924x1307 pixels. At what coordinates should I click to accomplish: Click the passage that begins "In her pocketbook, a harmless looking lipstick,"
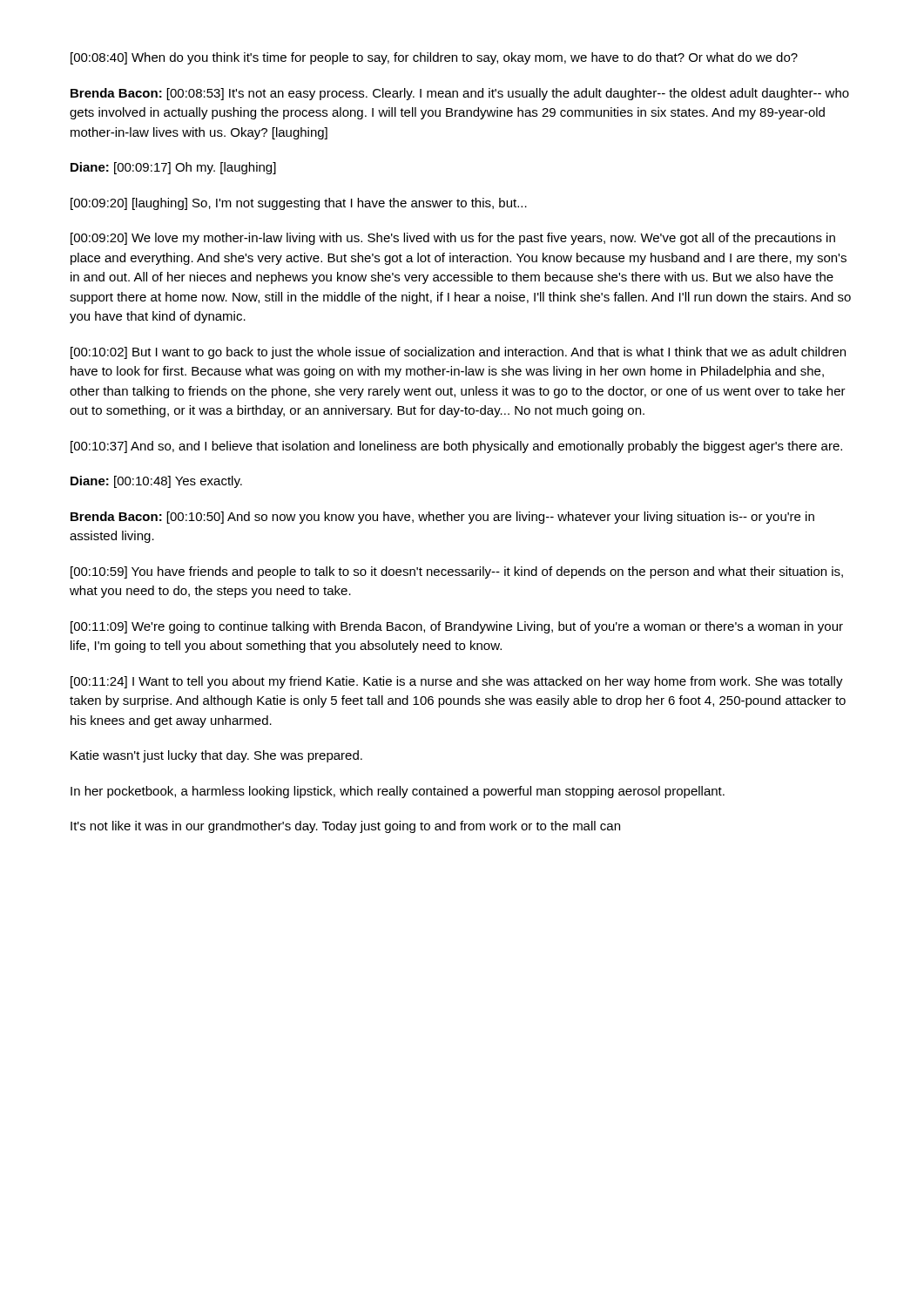(x=398, y=790)
